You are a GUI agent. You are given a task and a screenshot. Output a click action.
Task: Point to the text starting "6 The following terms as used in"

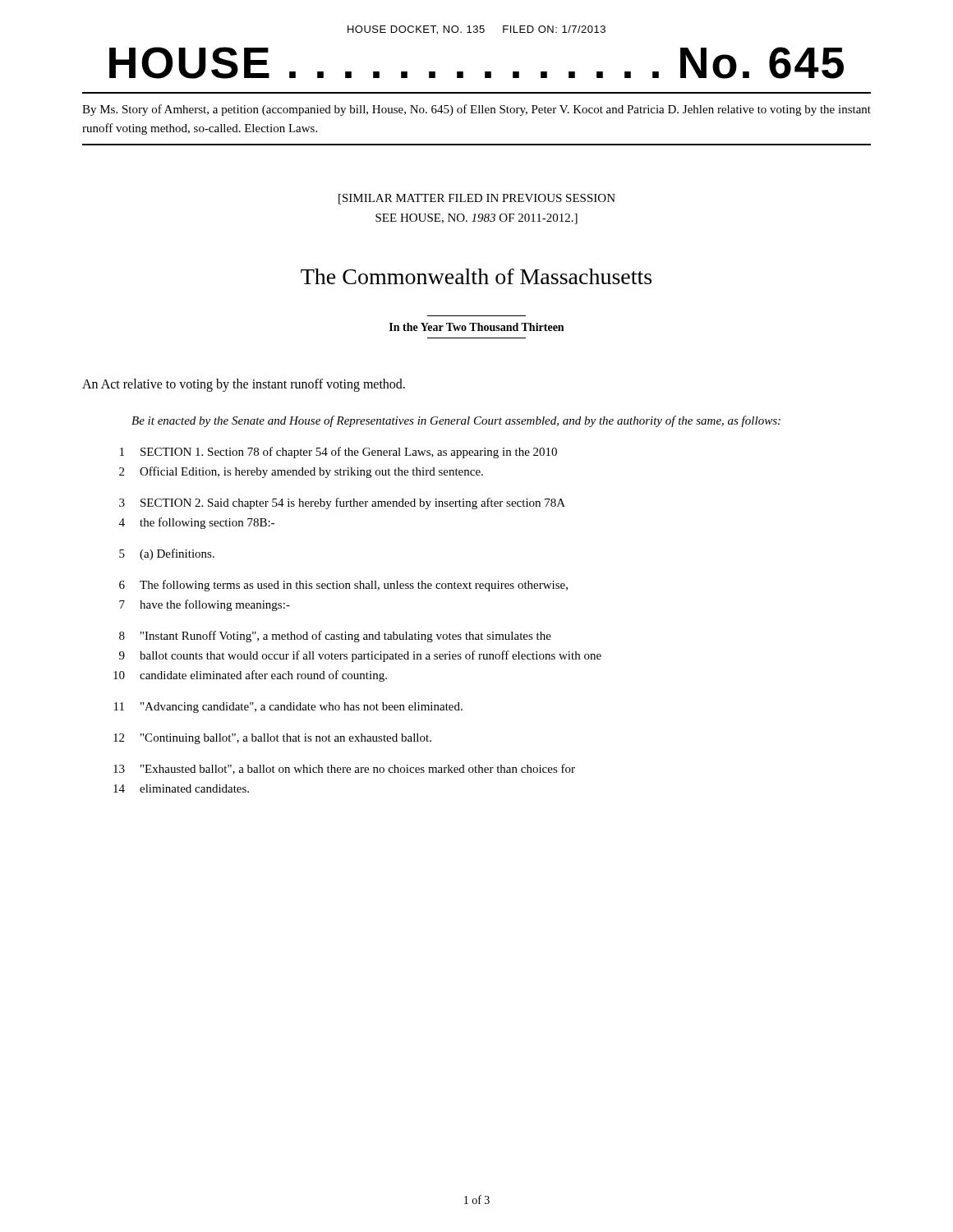click(x=476, y=594)
